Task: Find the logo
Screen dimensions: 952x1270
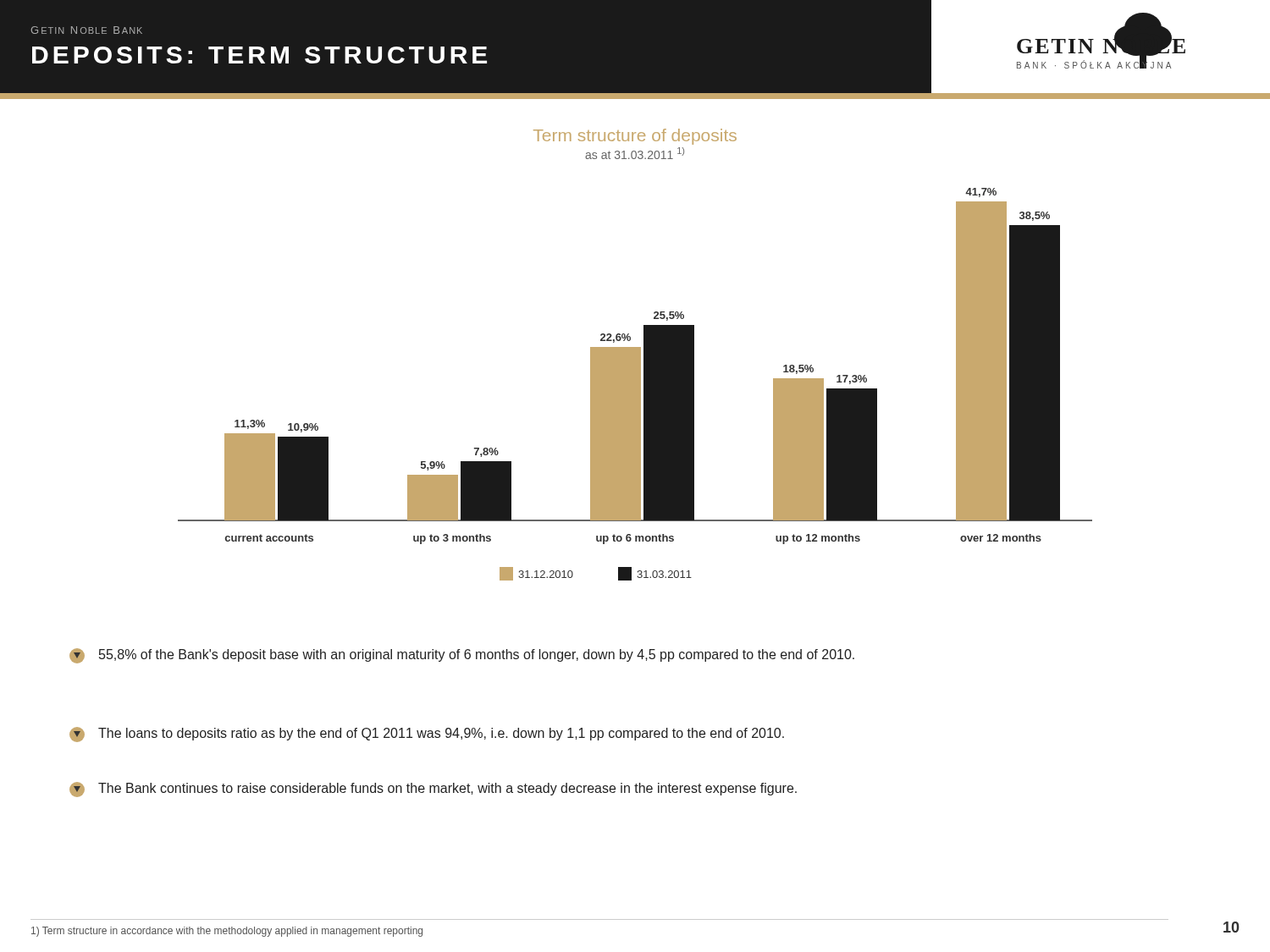Action: click(1101, 47)
